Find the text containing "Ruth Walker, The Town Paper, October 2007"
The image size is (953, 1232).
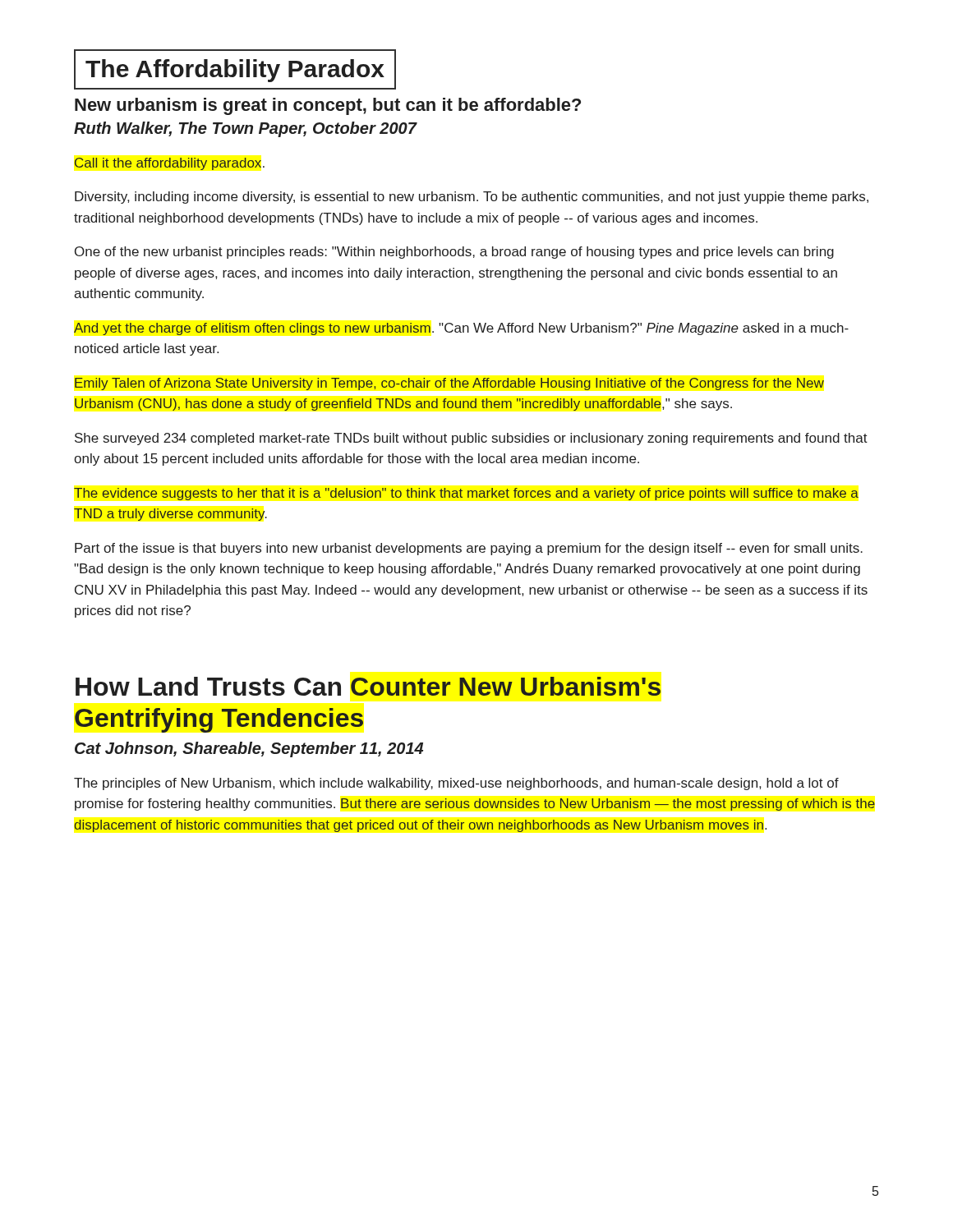pos(245,128)
